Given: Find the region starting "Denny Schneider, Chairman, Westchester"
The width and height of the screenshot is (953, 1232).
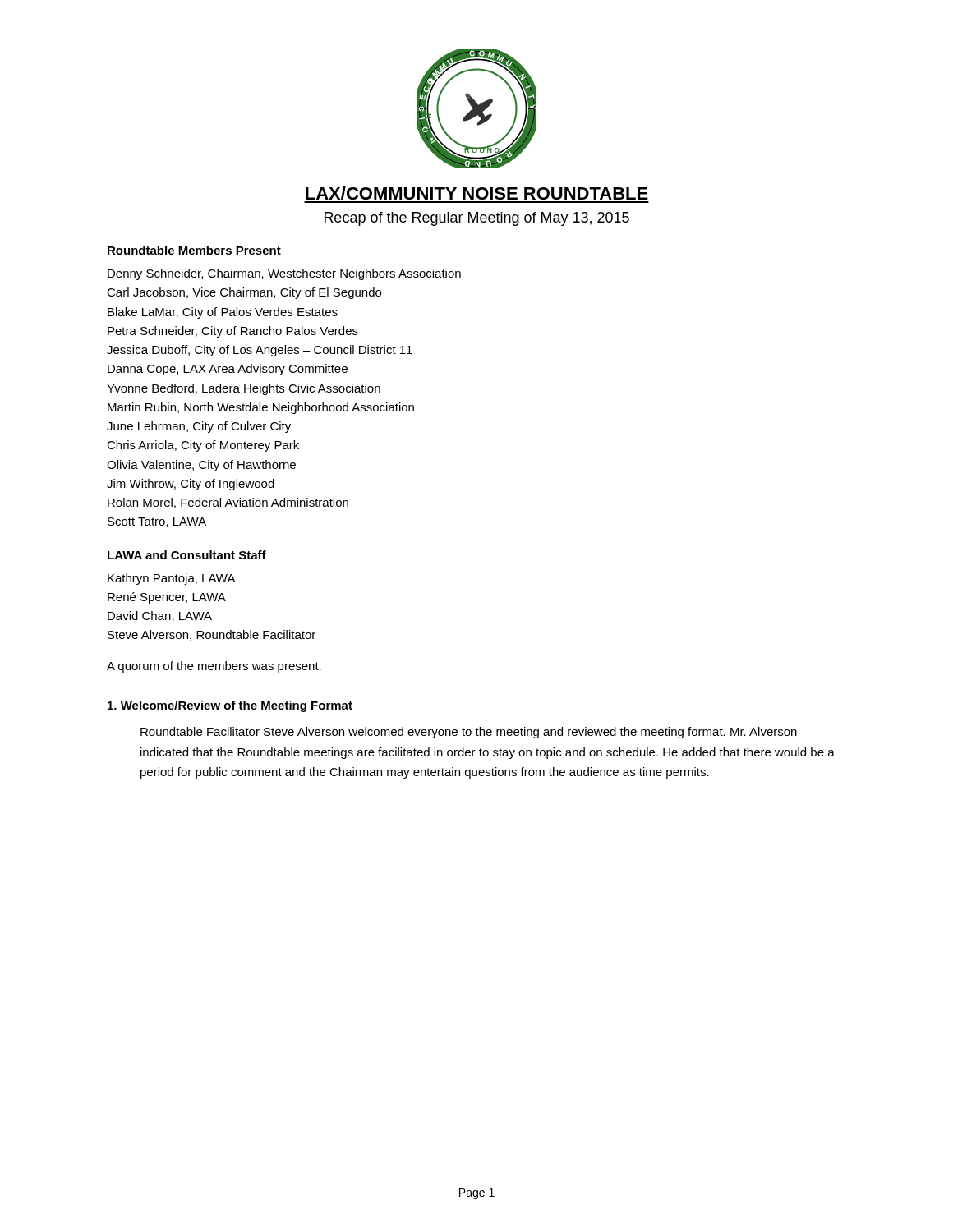Looking at the screenshot, I should coord(284,397).
